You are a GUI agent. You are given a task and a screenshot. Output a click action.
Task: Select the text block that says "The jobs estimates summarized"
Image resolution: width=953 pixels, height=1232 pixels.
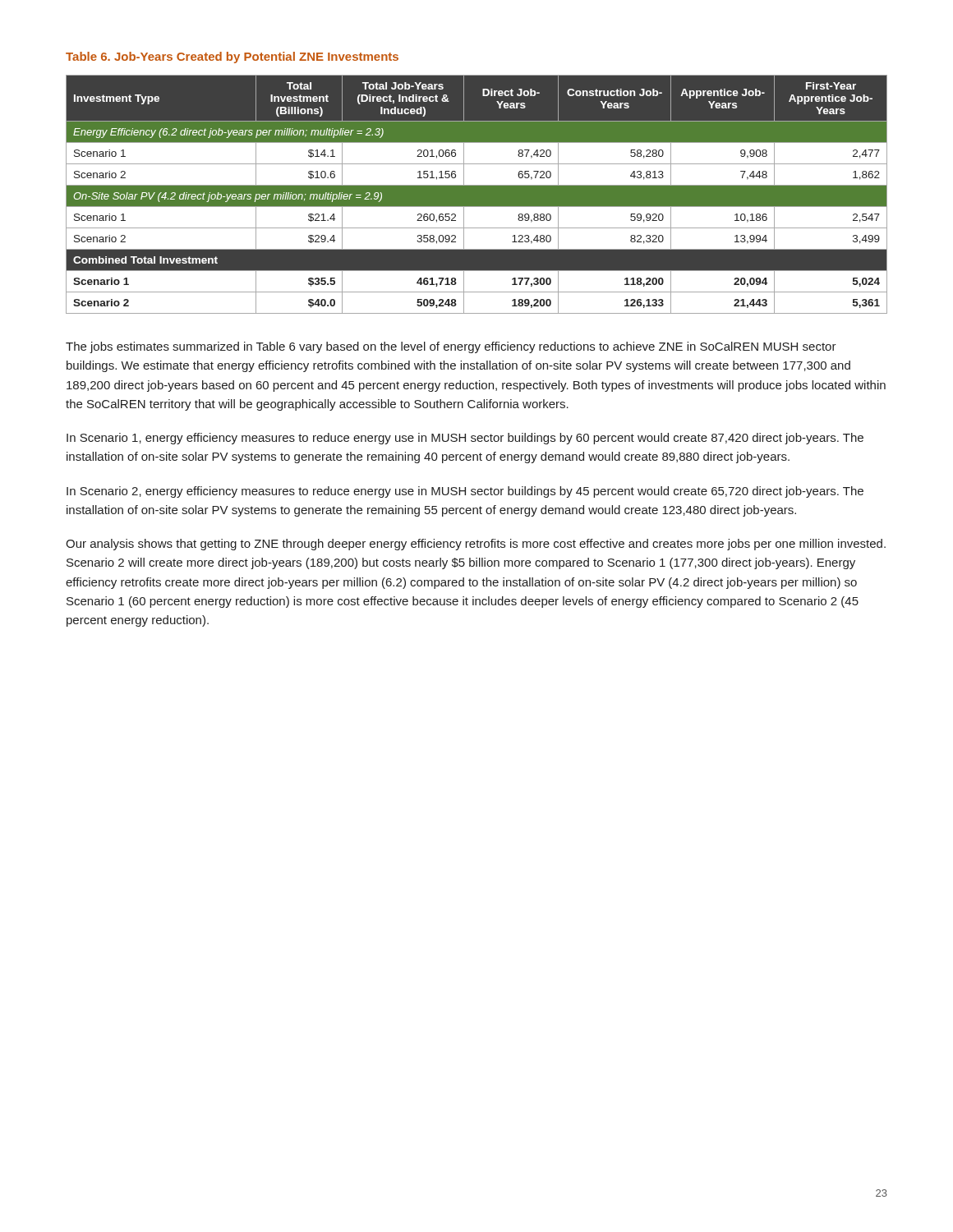coord(476,375)
